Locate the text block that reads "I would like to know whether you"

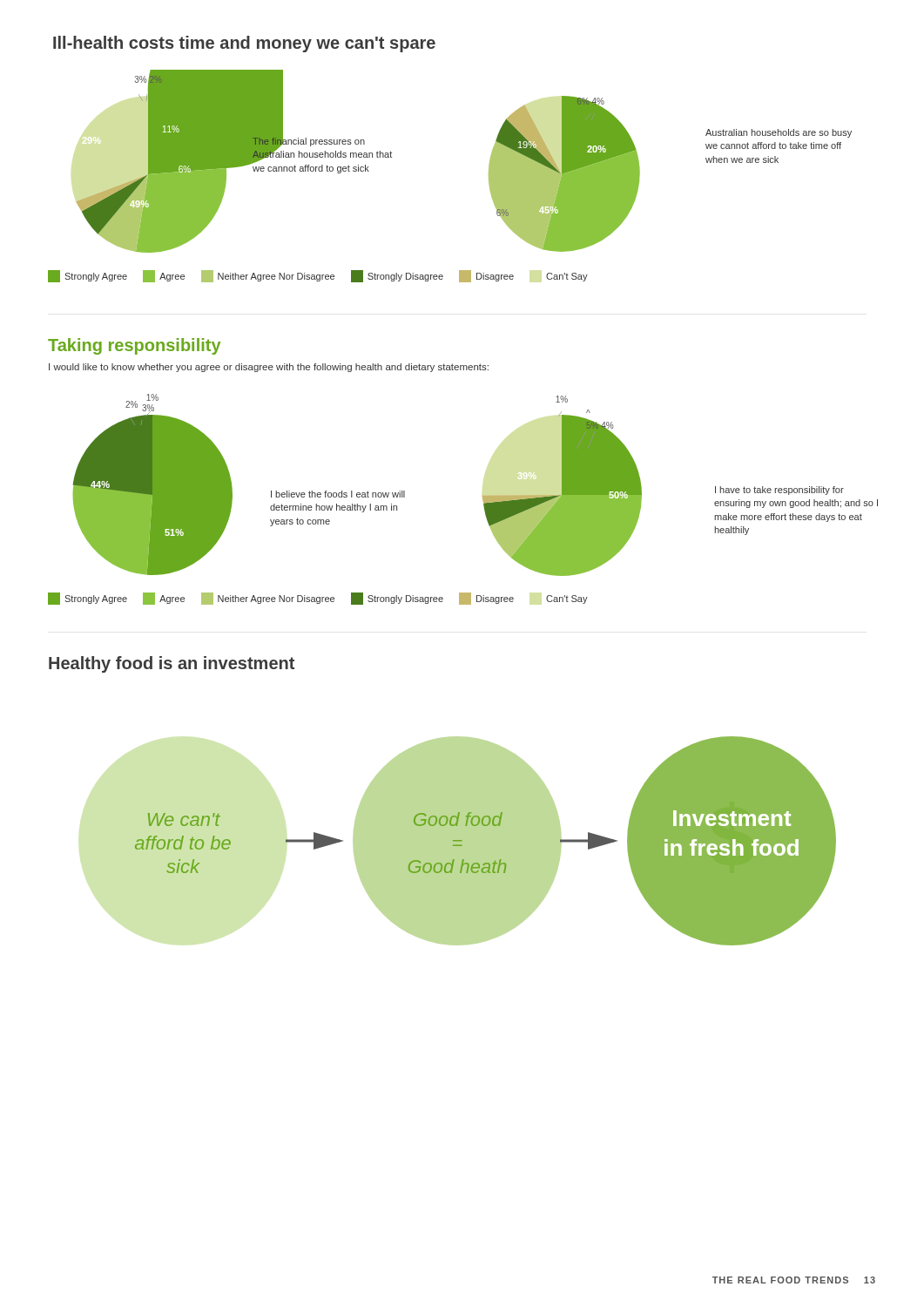tap(269, 367)
